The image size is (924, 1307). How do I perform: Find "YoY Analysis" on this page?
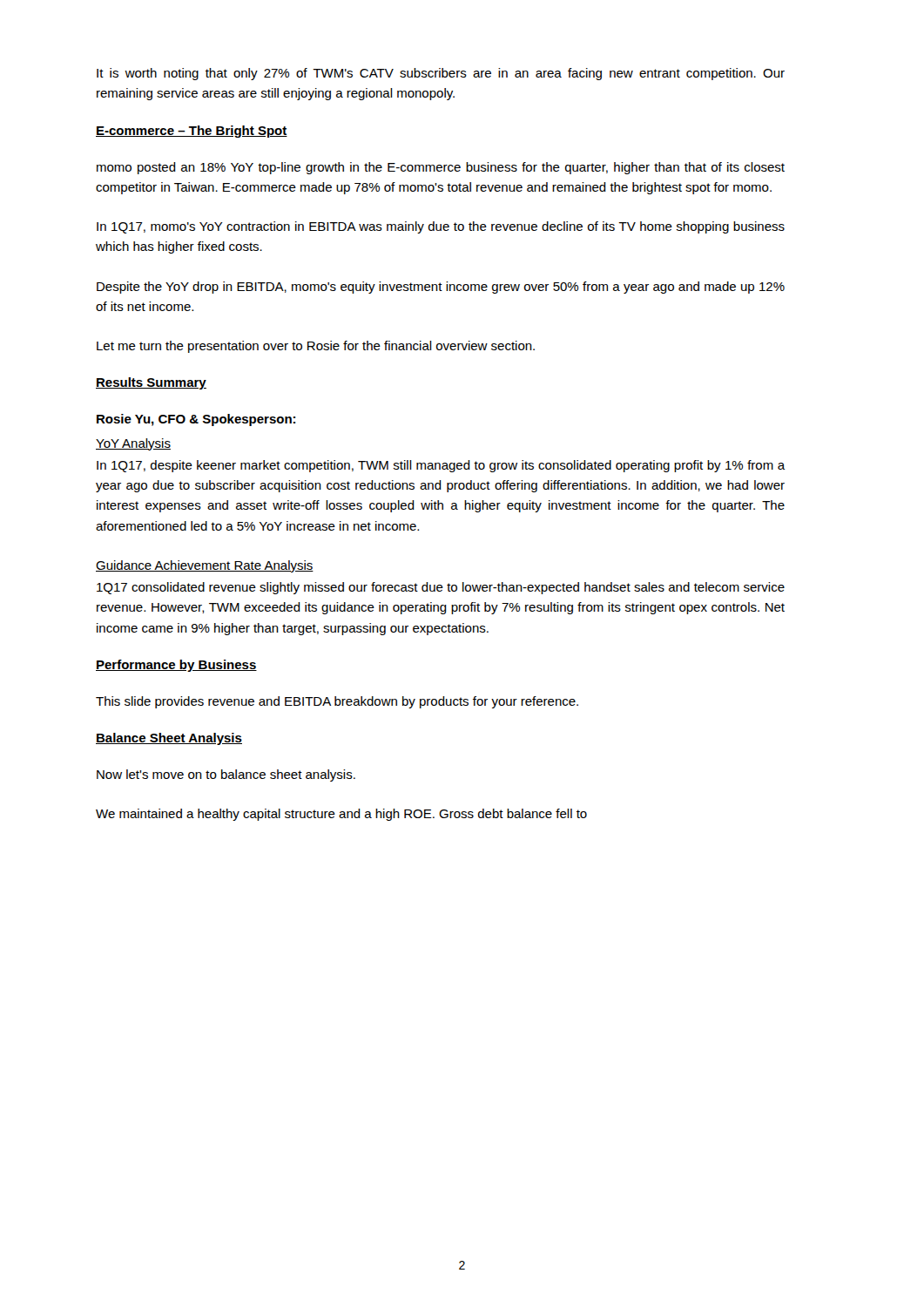133,444
